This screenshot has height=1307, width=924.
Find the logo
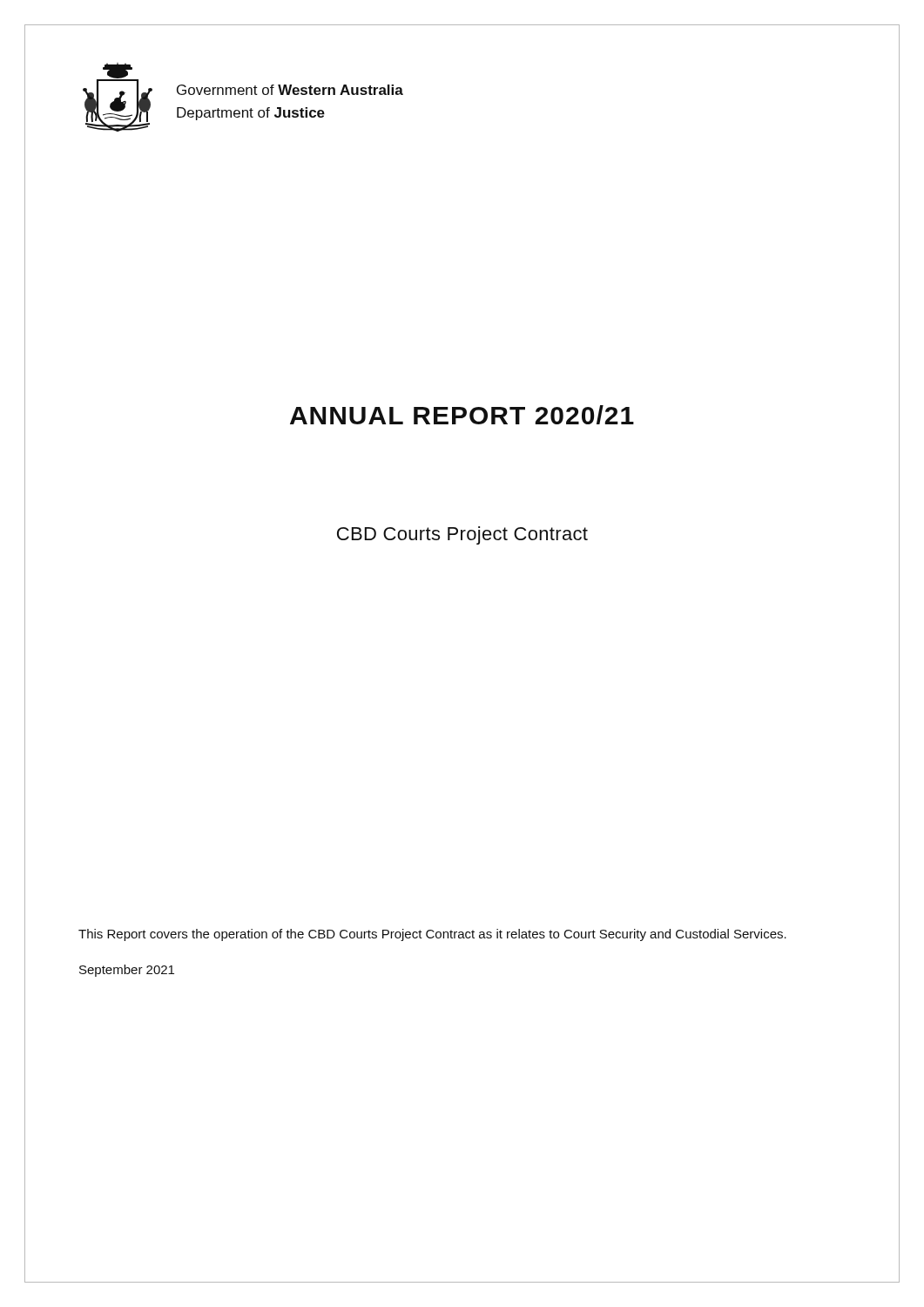(x=118, y=102)
